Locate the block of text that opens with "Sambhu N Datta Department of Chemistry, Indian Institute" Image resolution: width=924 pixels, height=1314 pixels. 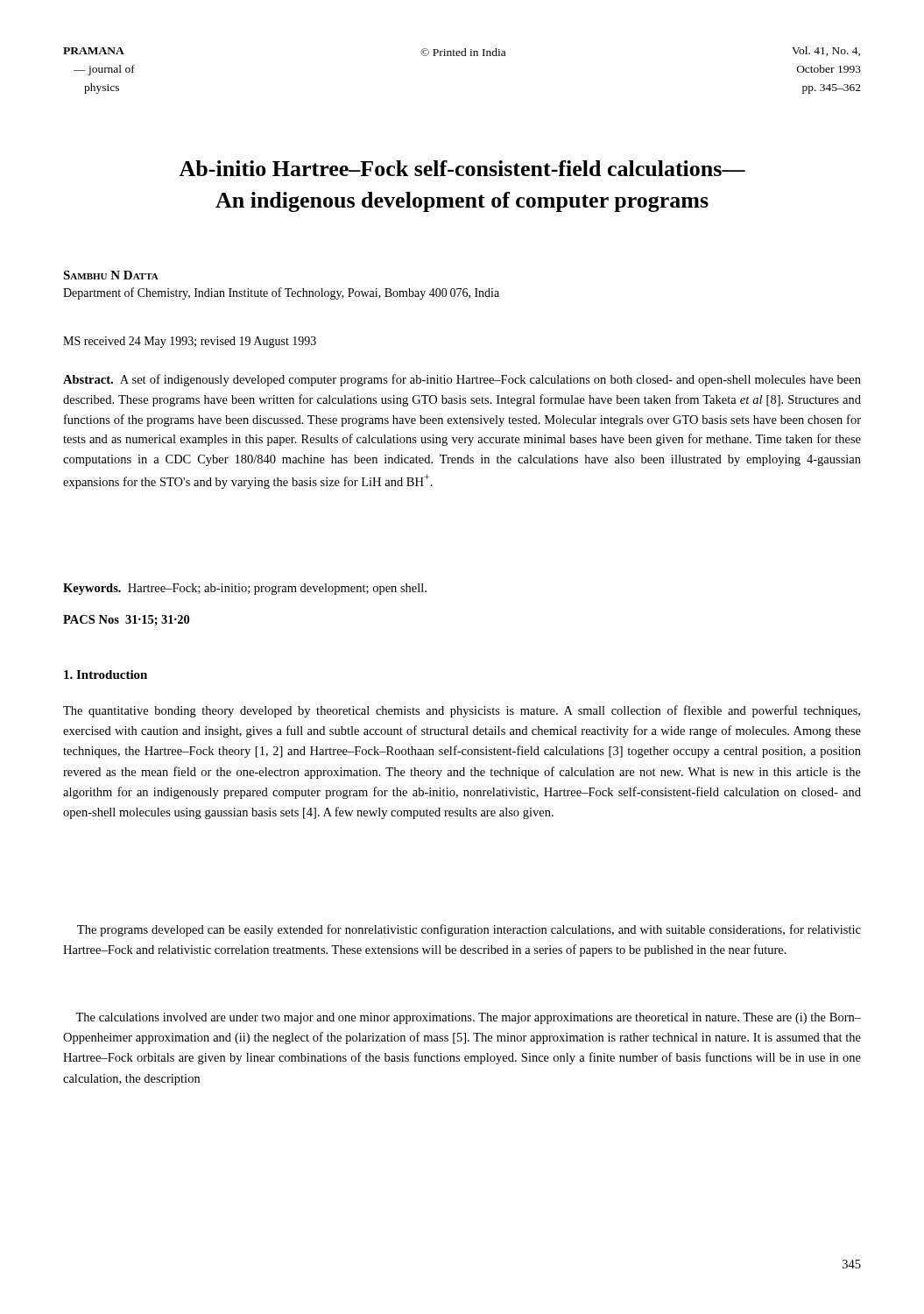point(462,284)
